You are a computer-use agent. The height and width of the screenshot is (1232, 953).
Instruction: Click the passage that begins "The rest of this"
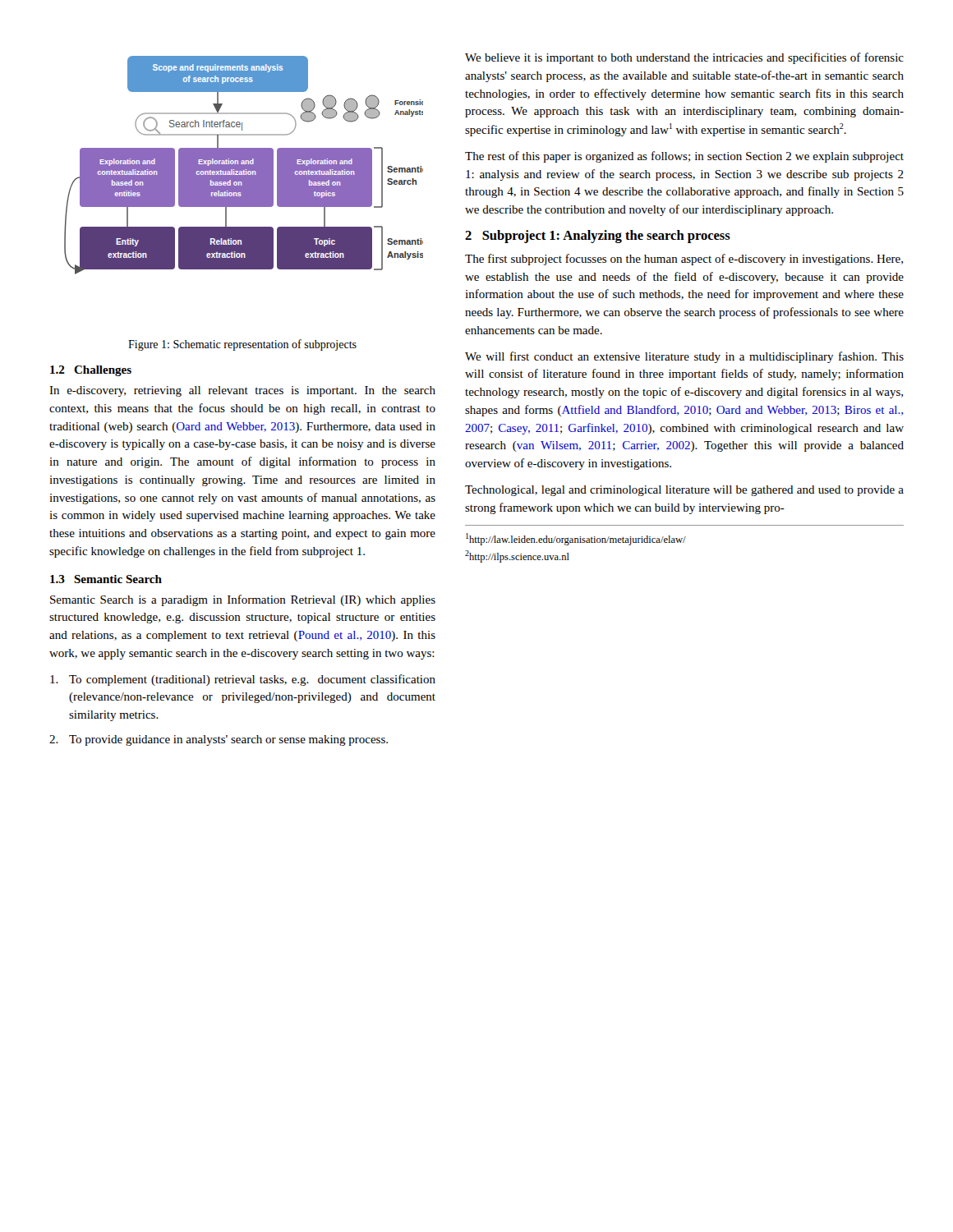pyautogui.click(x=684, y=183)
